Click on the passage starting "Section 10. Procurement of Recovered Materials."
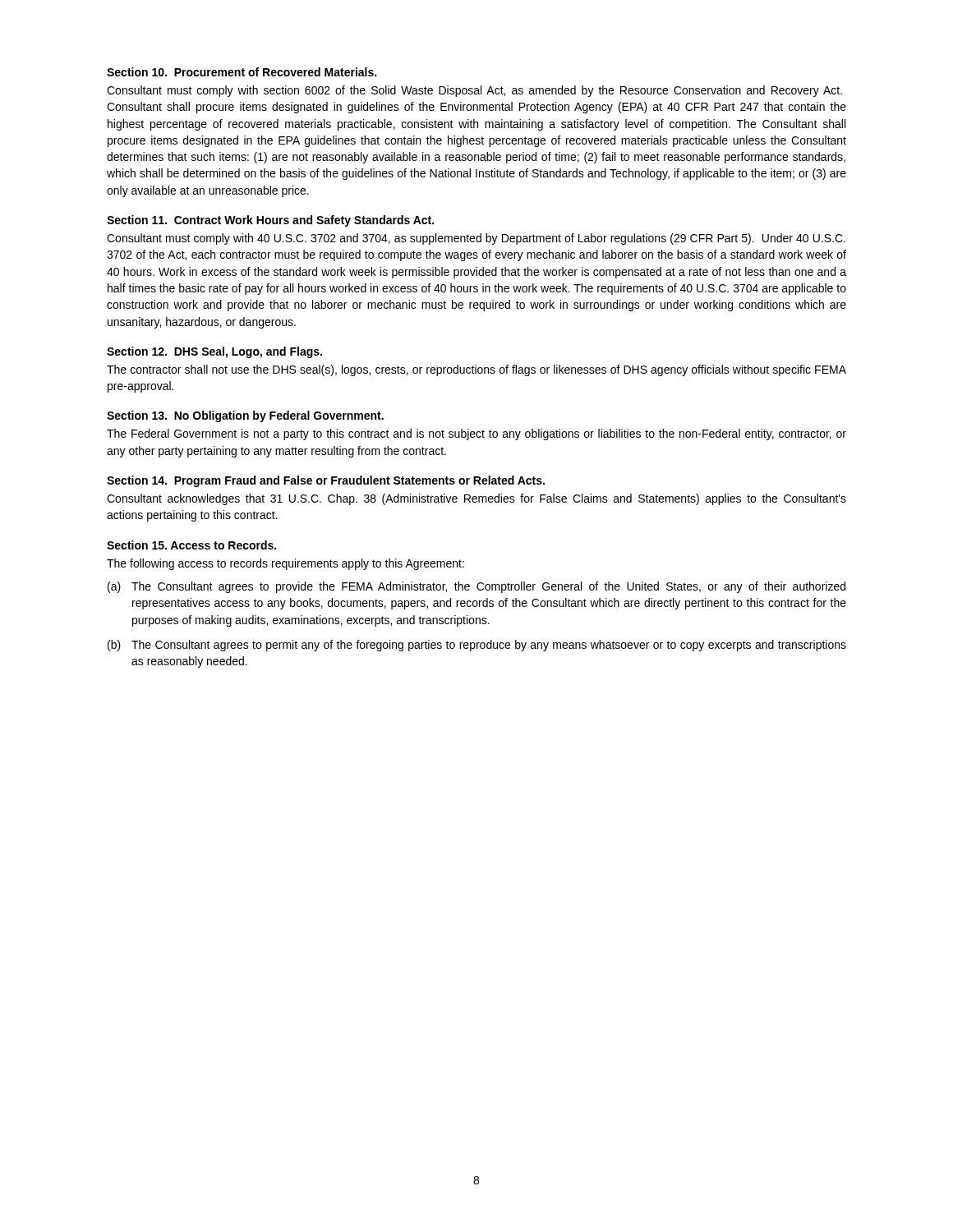The width and height of the screenshot is (953, 1232). tap(242, 72)
